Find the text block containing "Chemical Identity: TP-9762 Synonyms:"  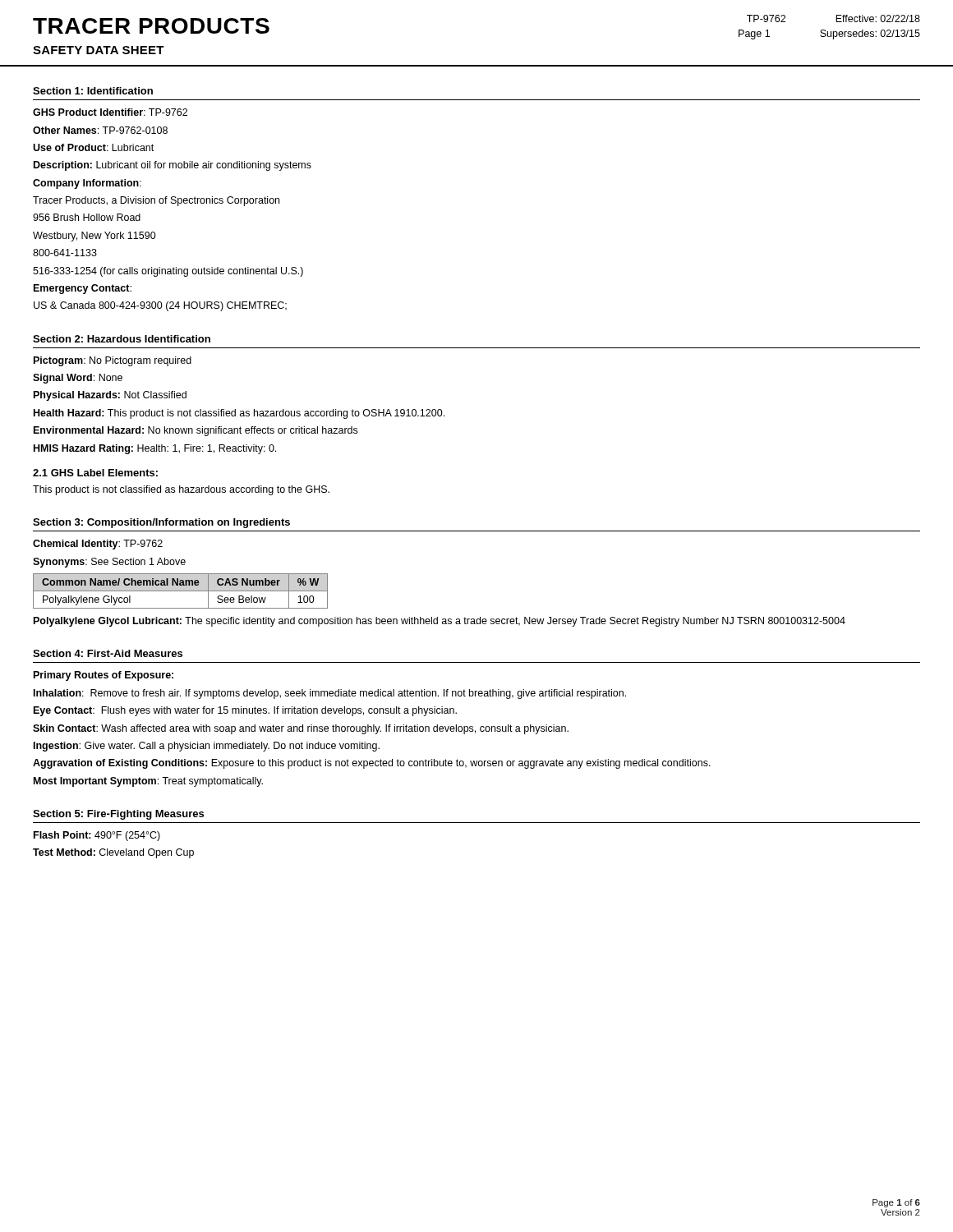98,545
